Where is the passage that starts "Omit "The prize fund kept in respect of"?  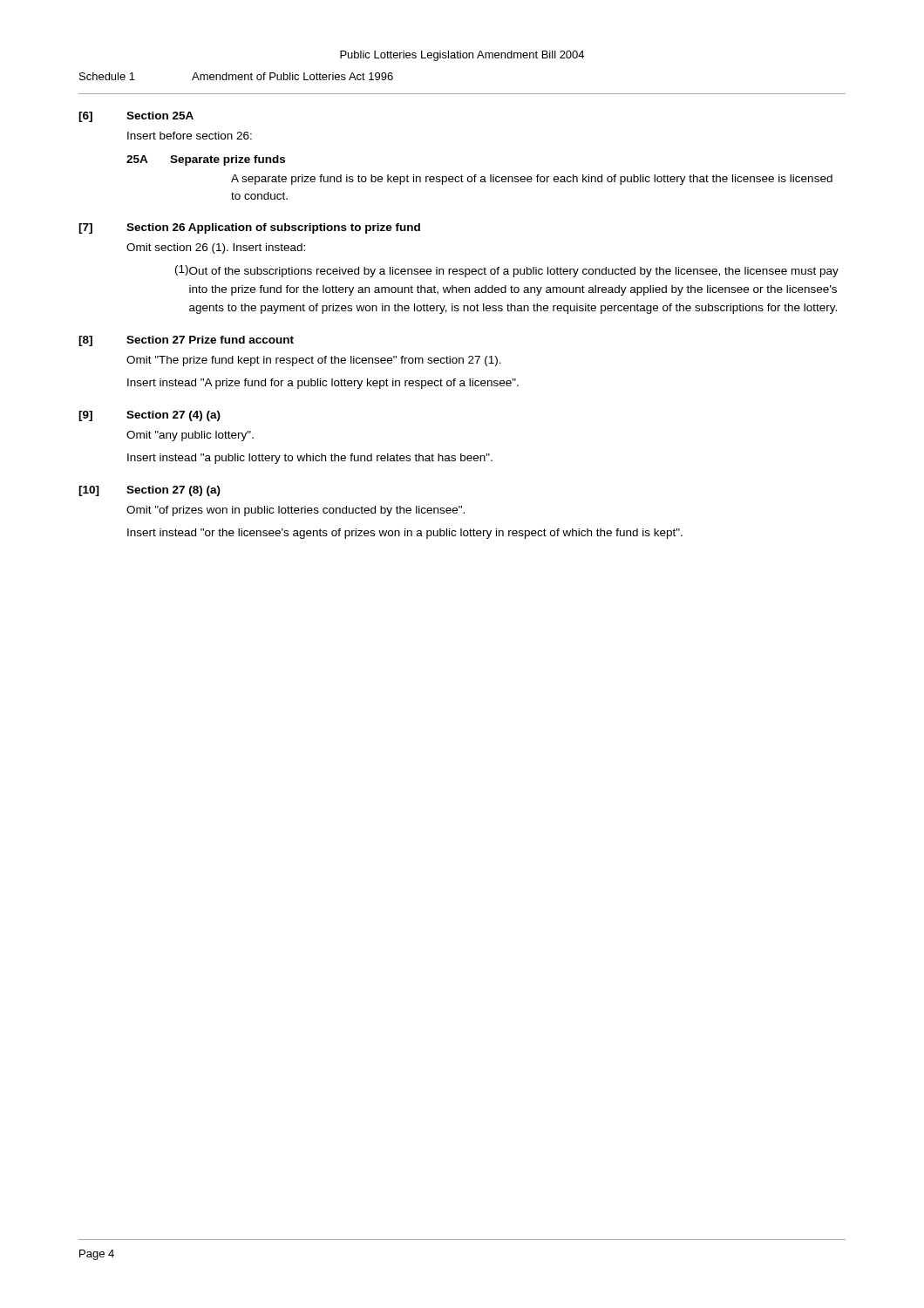click(x=314, y=360)
